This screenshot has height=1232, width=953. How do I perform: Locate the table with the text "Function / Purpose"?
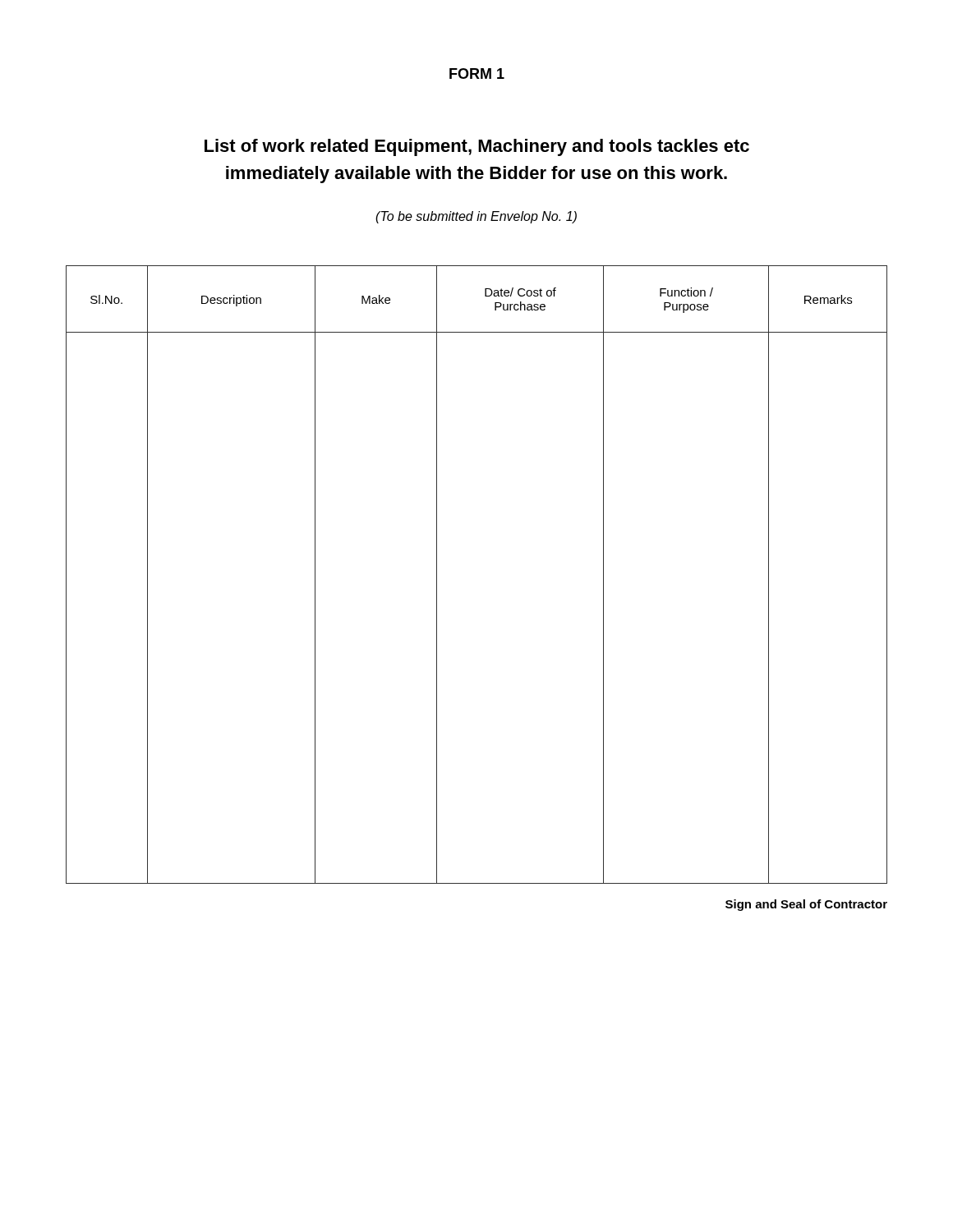coord(476,574)
